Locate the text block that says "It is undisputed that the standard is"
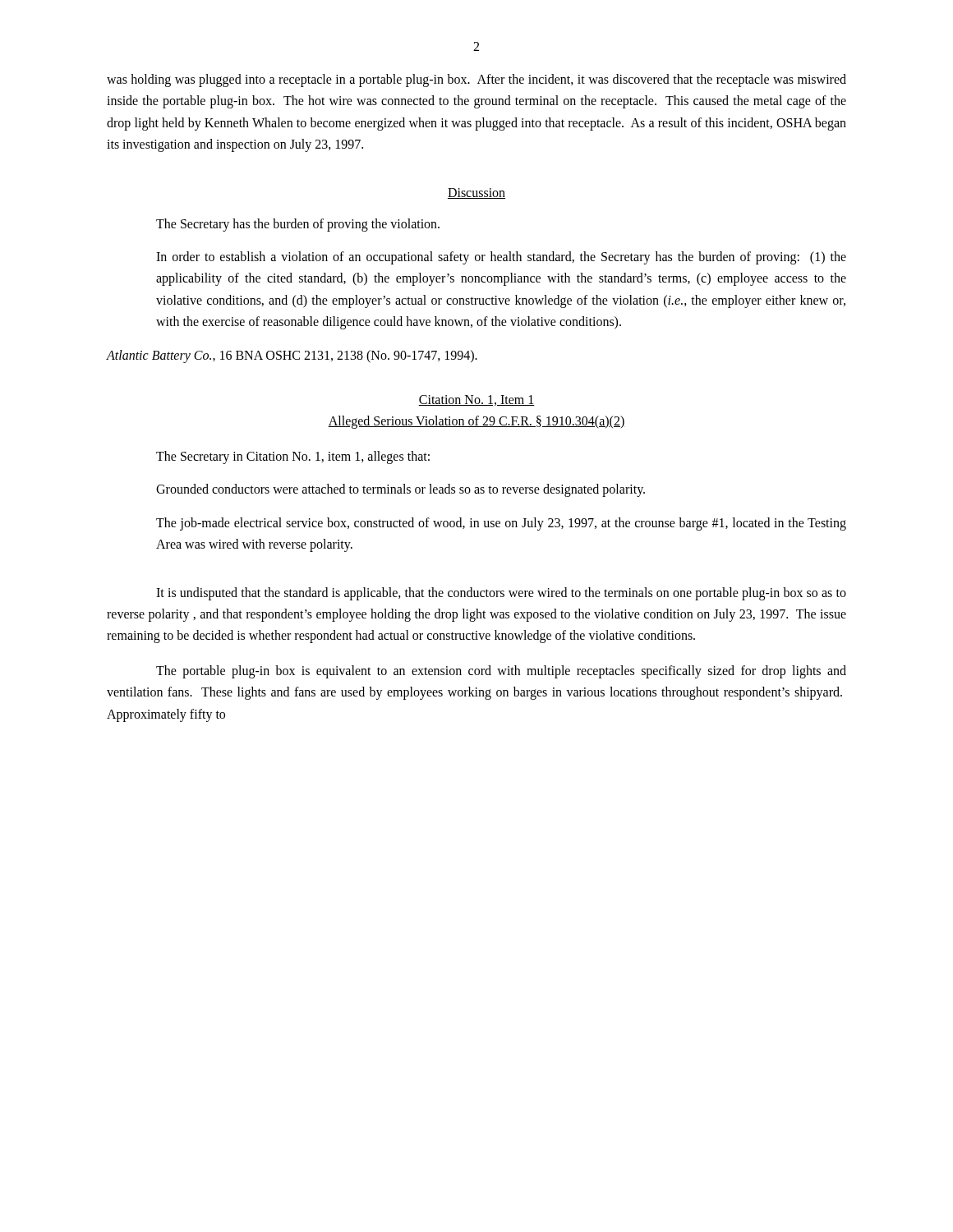Viewport: 953px width, 1232px height. click(476, 614)
